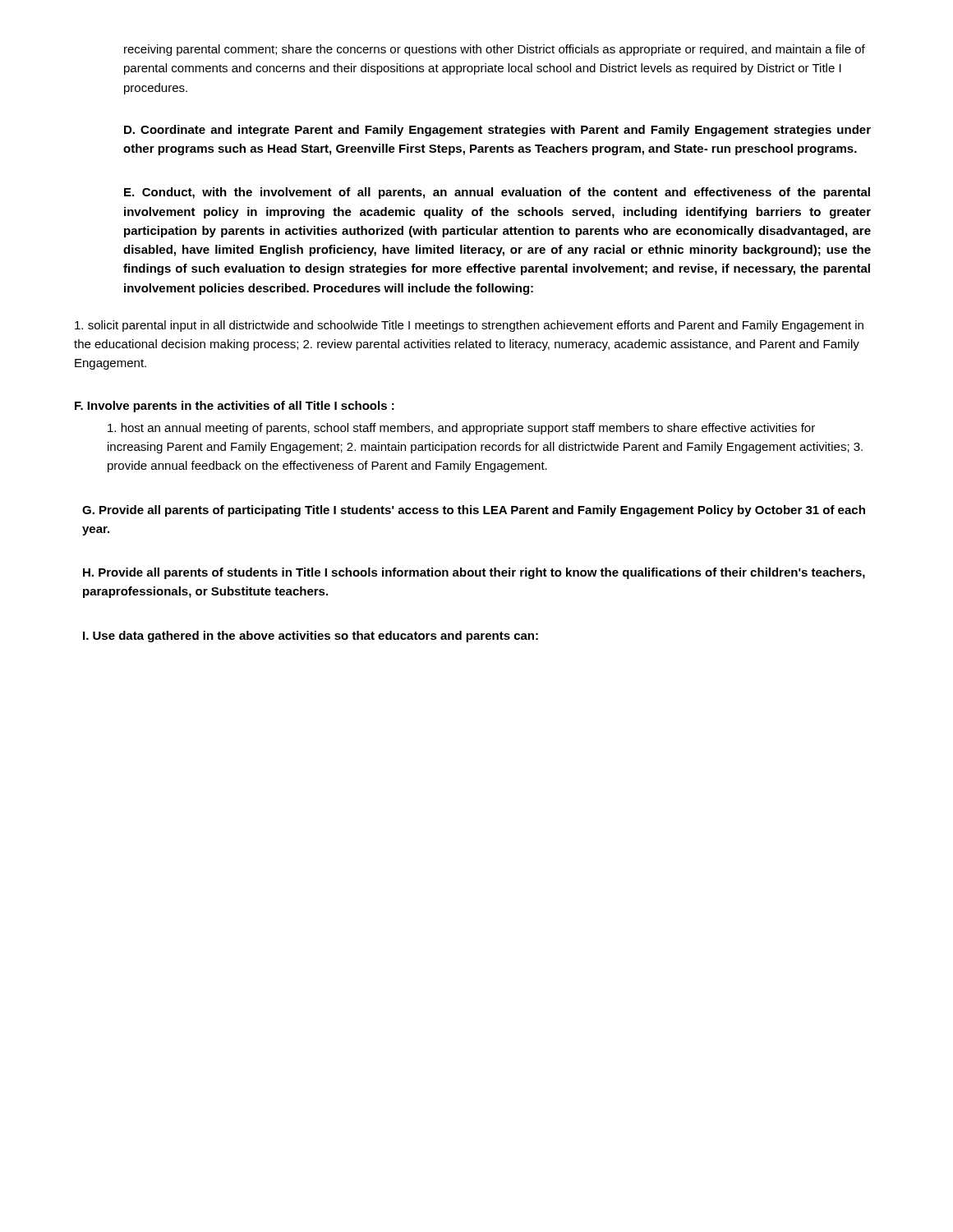Viewport: 953px width, 1232px height.
Task: Locate the region starting "receiving parental comment; share the concerns"
Action: click(x=494, y=68)
